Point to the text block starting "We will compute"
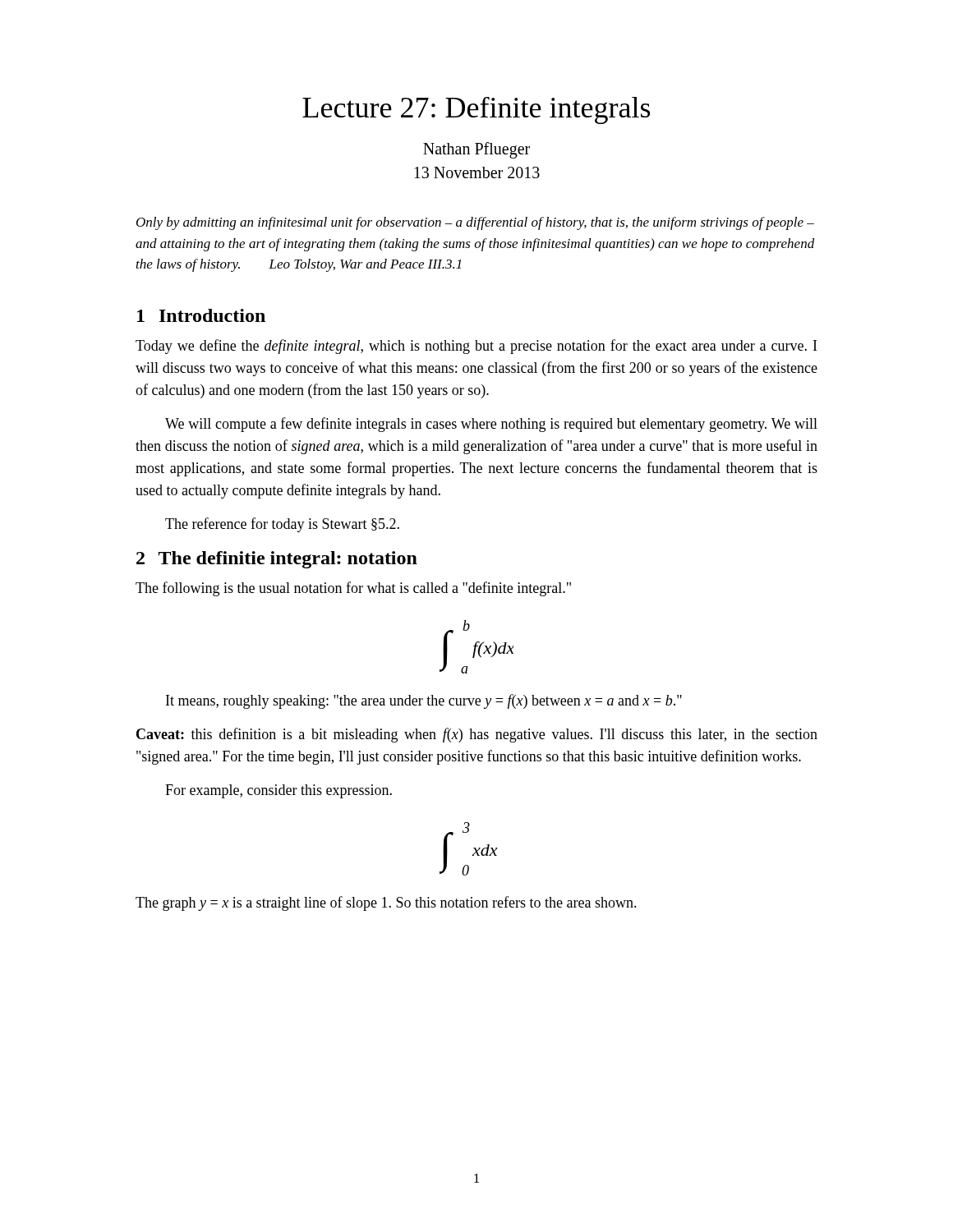Viewport: 953px width, 1232px height. tap(476, 457)
